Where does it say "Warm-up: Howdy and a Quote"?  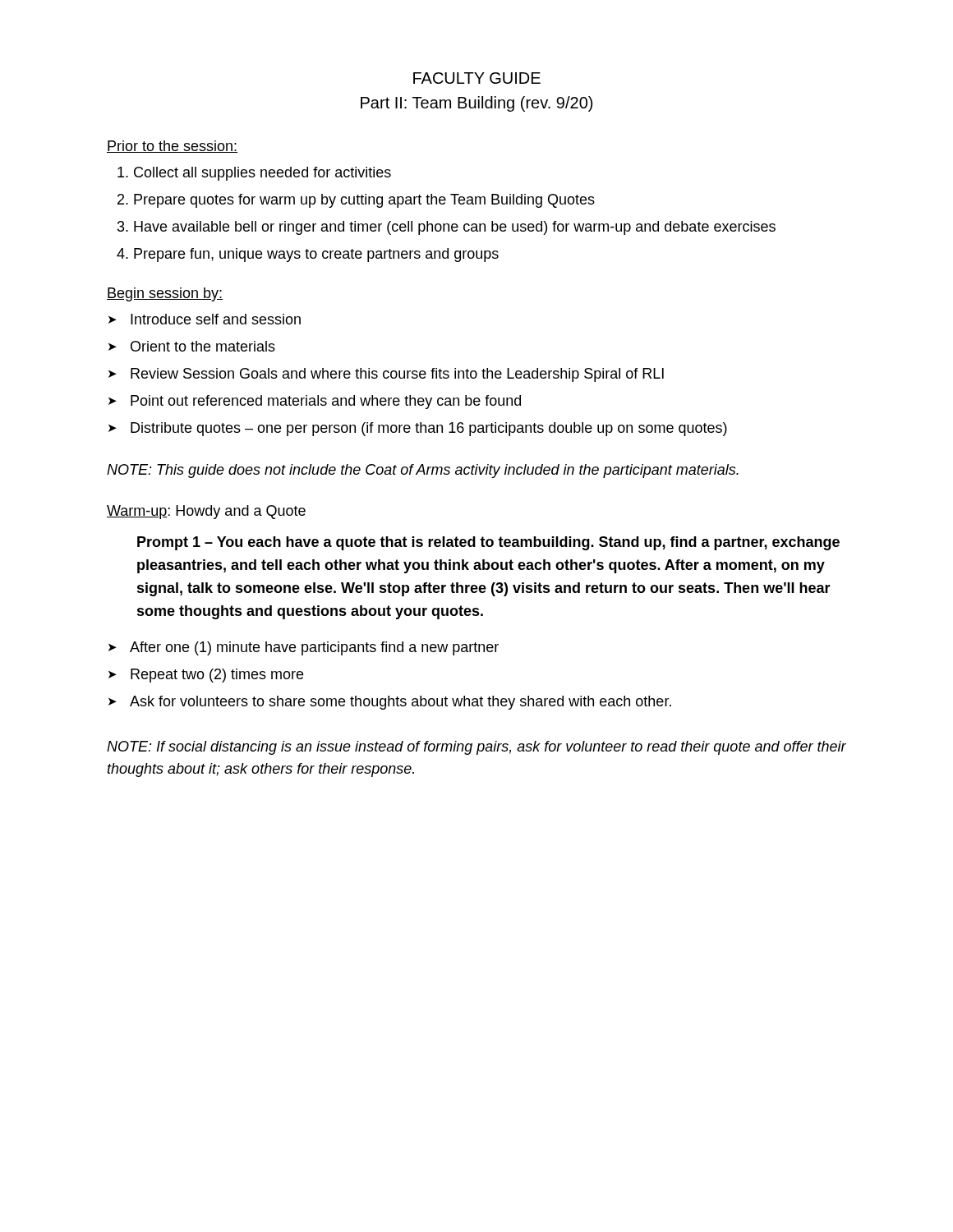[206, 511]
